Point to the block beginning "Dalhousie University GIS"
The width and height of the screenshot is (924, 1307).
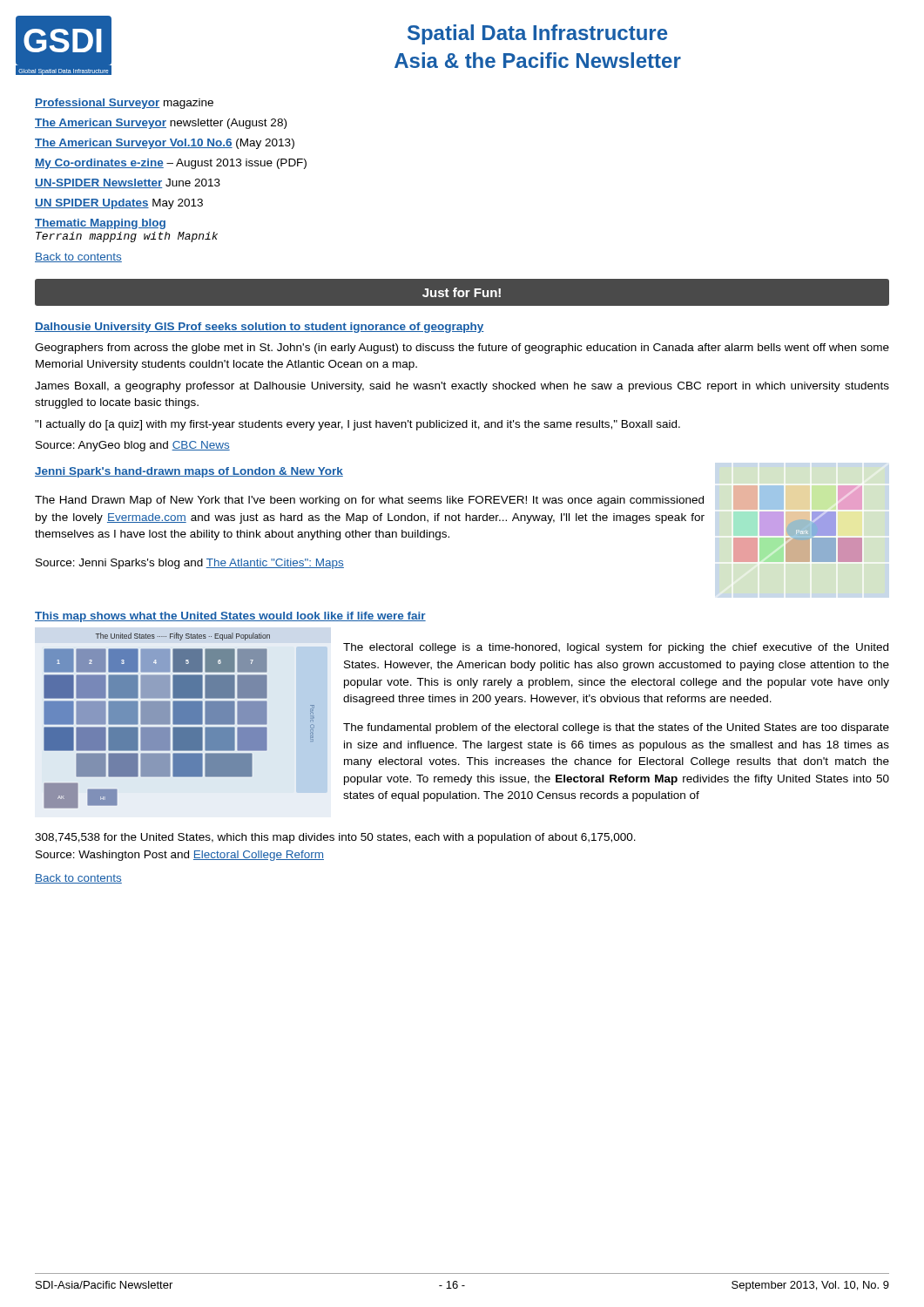click(x=462, y=386)
